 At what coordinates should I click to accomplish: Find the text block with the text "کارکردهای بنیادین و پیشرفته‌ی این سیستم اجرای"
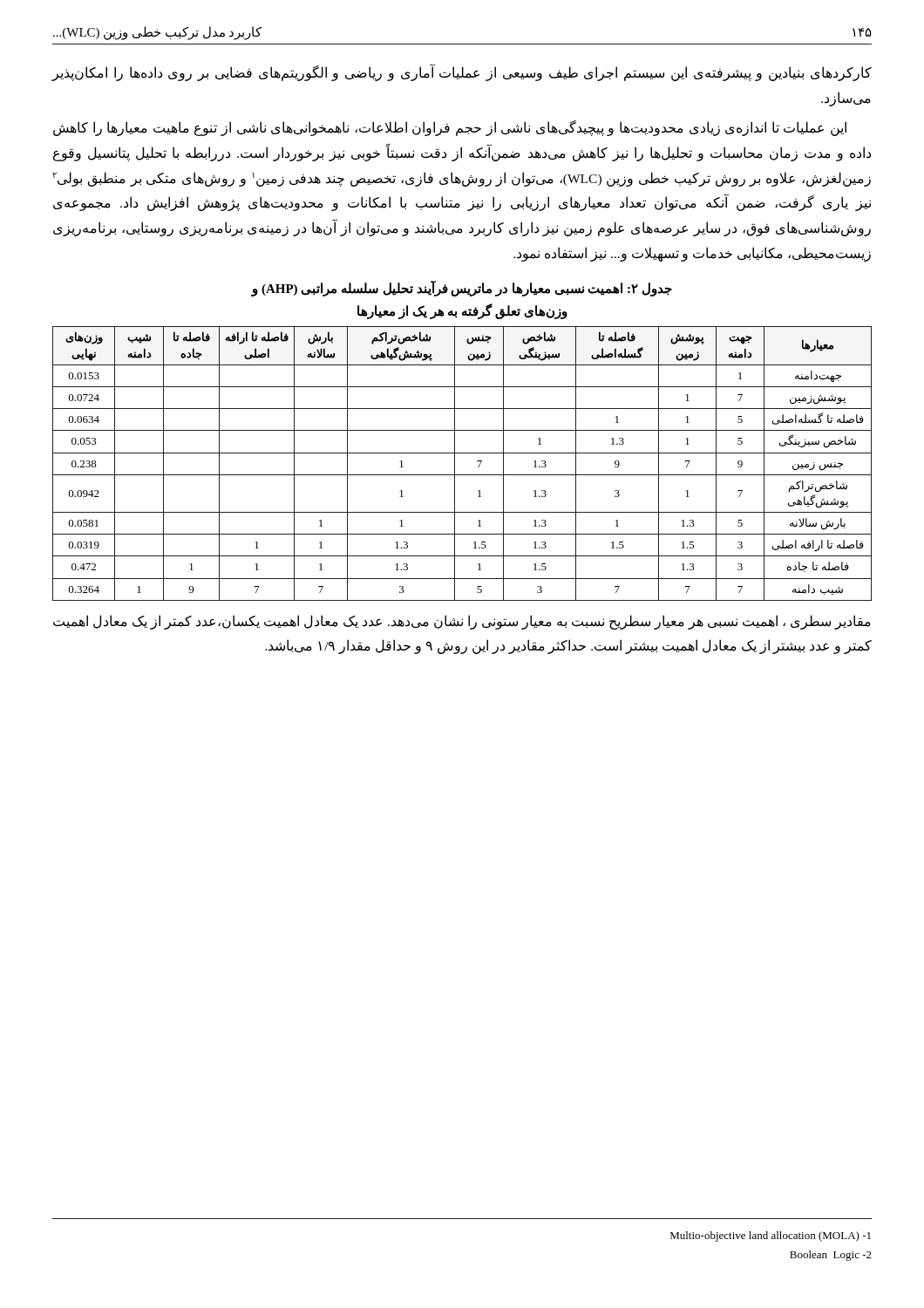coord(462,85)
